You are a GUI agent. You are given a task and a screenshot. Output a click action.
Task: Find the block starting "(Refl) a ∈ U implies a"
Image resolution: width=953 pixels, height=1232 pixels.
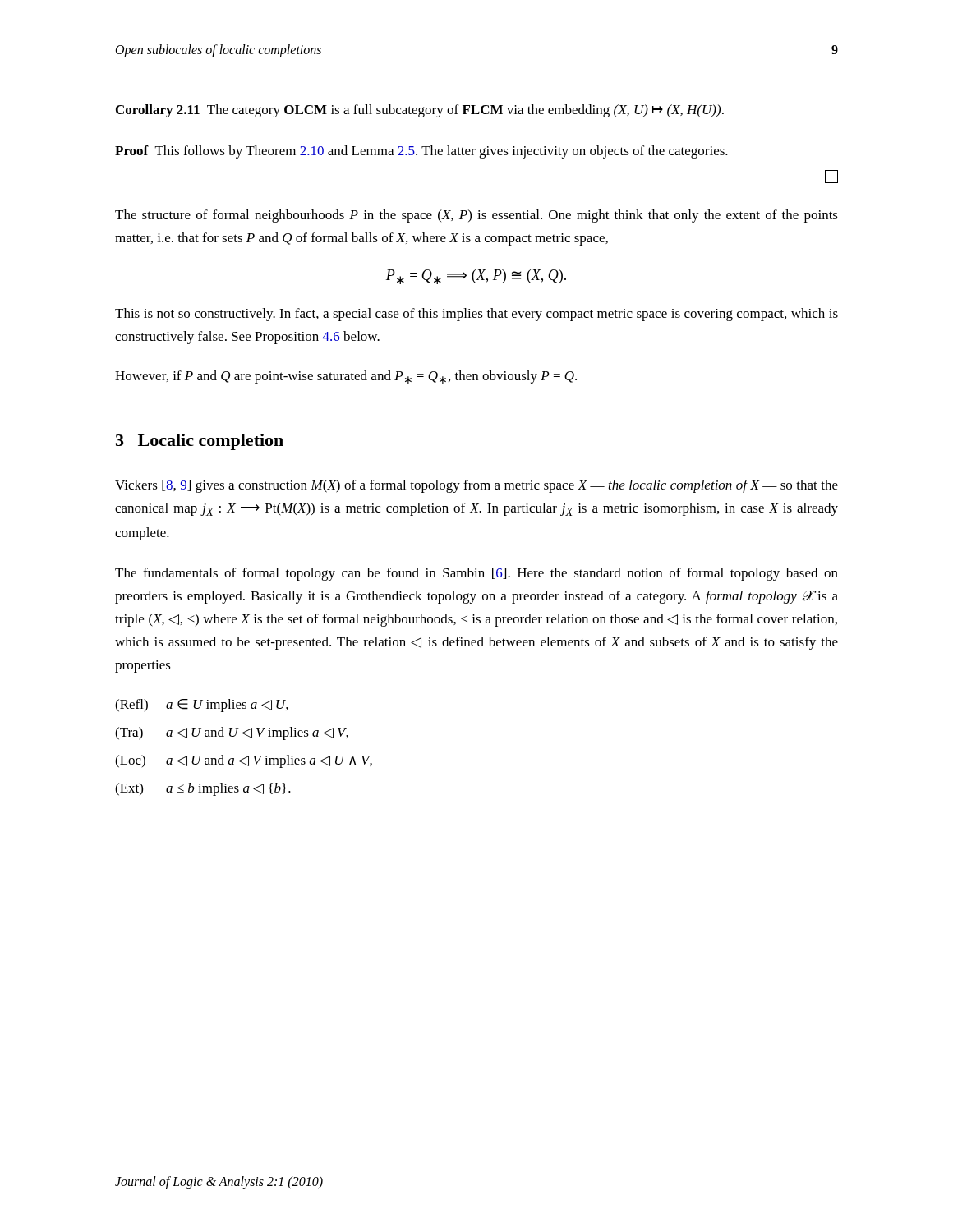pos(202,705)
